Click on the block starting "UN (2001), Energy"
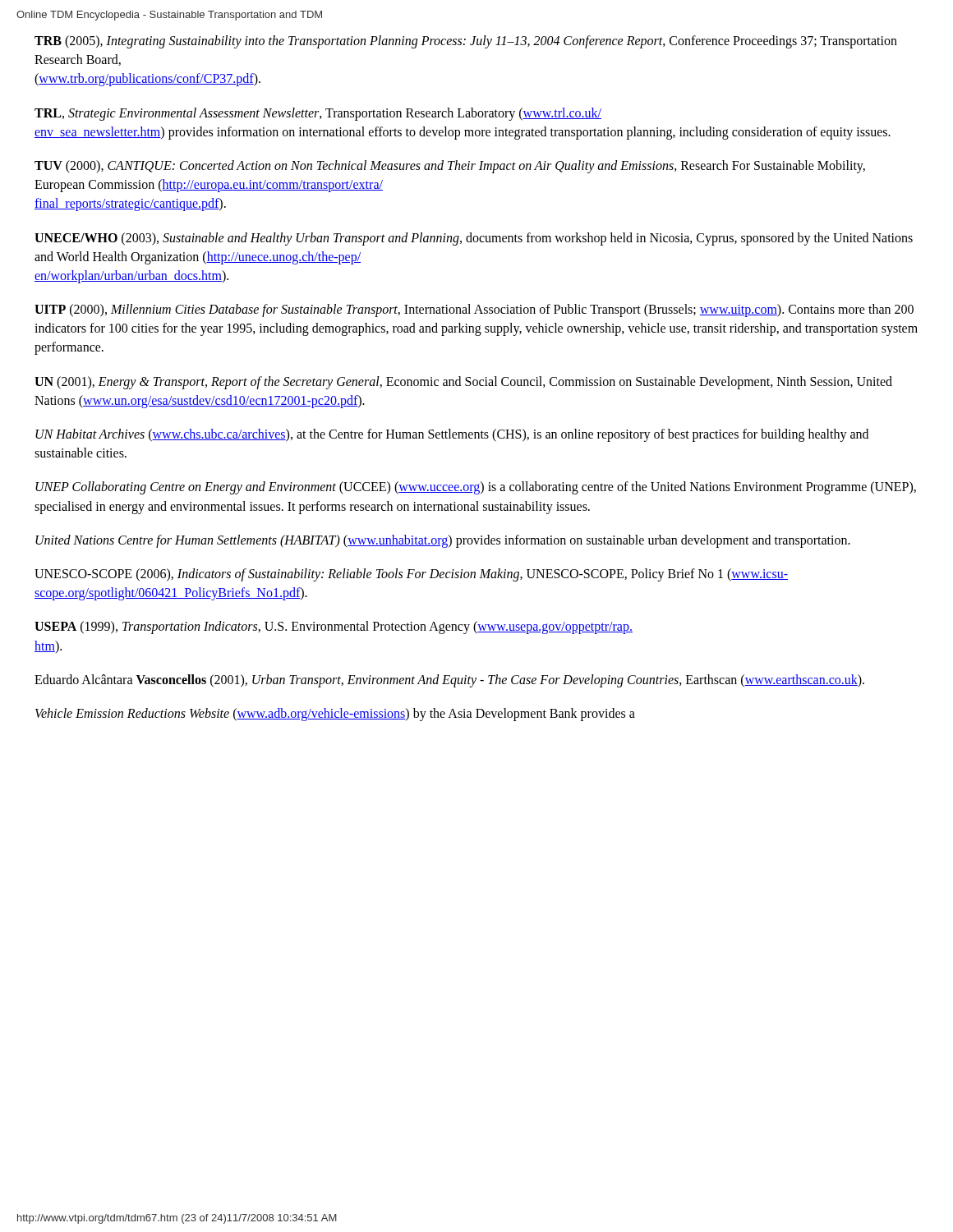The width and height of the screenshot is (953, 1232). pyautogui.click(x=463, y=391)
